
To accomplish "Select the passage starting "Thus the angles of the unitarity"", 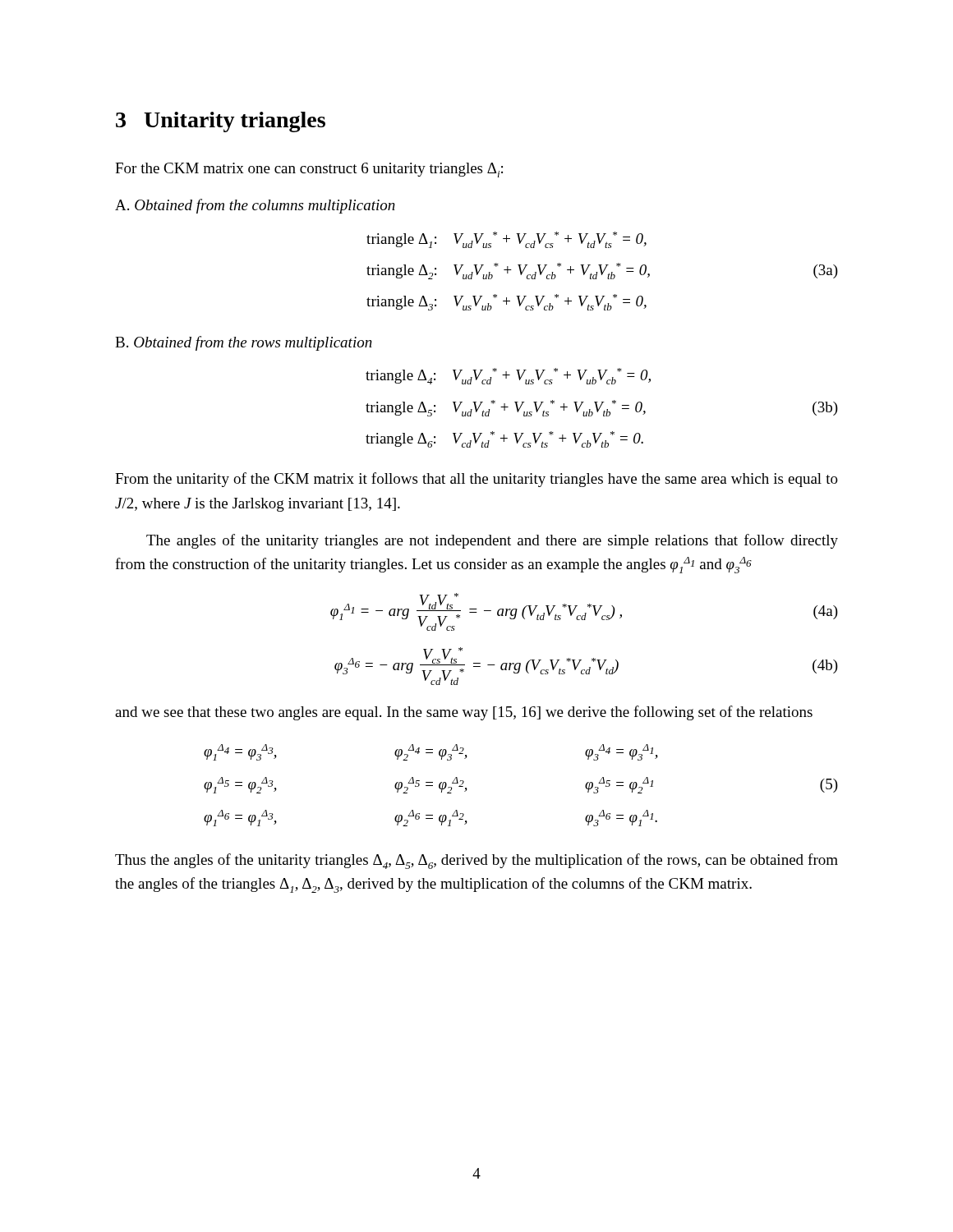I will click(476, 871).
